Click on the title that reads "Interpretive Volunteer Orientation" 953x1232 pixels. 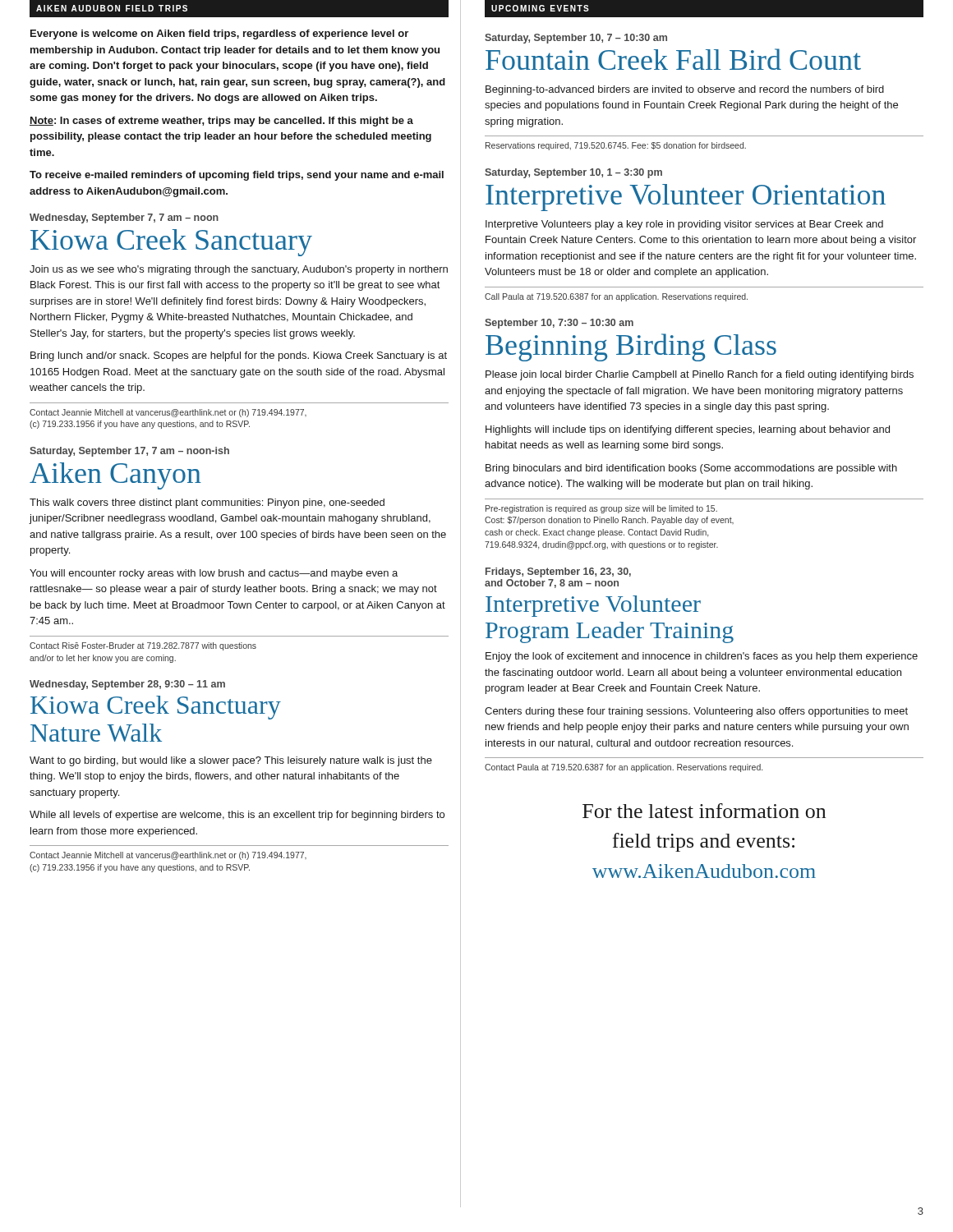pyautogui.click(x=685, y=195)
